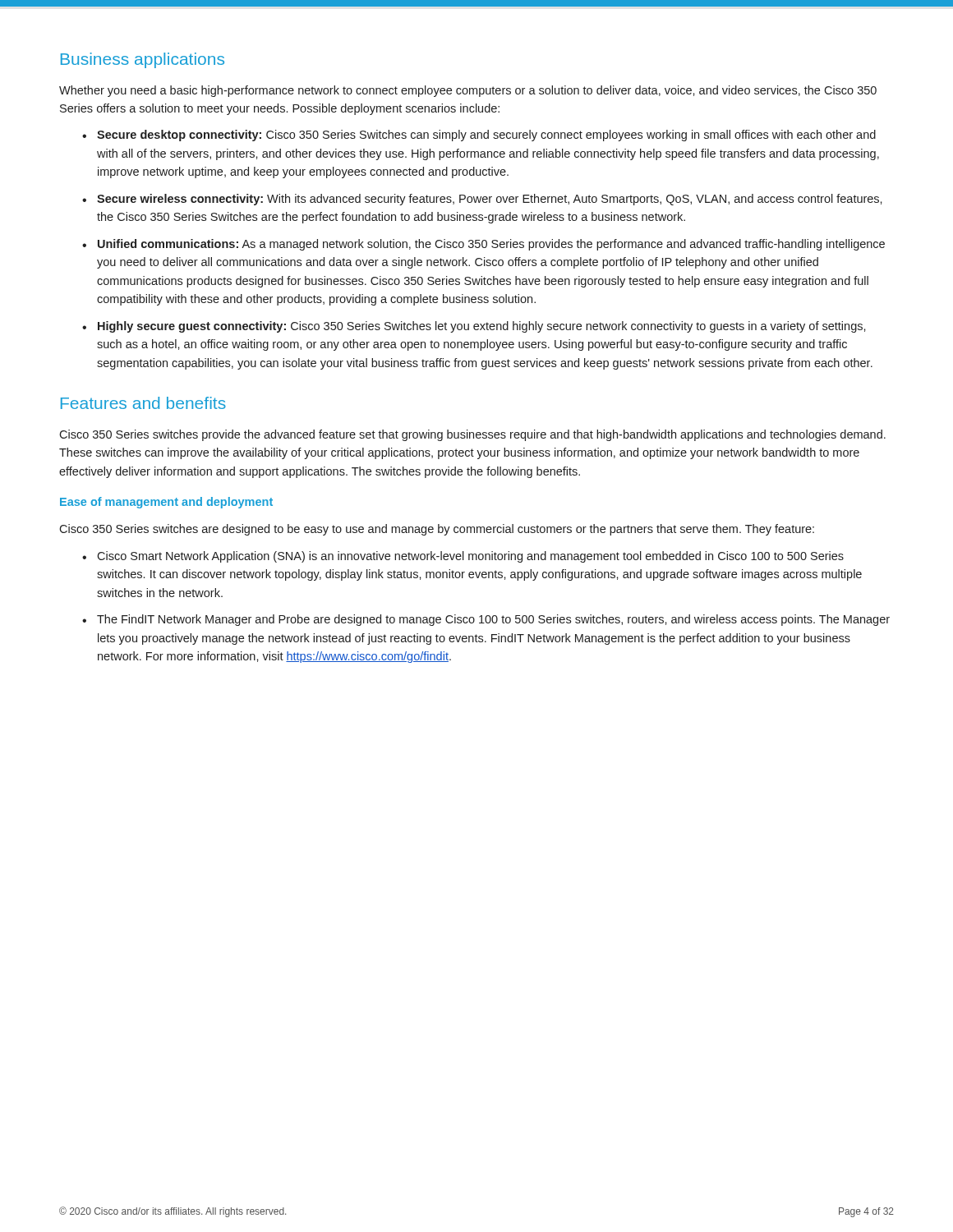The width and height of the screenshot is (953, 1232).
Task: Find the text block that reads "Cisco 350 Series switches provide the advanced"
Action: tap(476, 453)
